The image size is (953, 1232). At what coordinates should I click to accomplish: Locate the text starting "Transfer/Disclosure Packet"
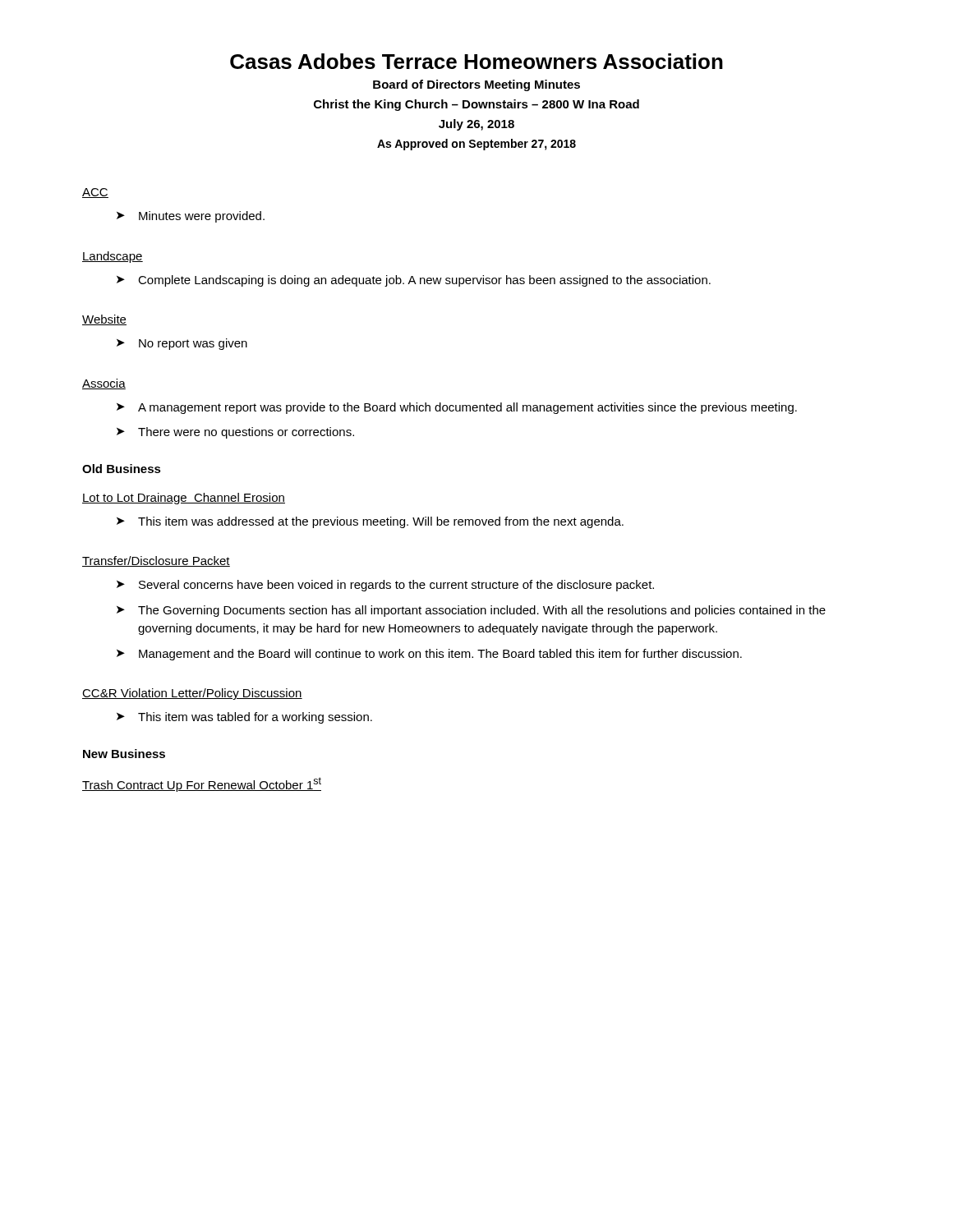coord(156,561)
